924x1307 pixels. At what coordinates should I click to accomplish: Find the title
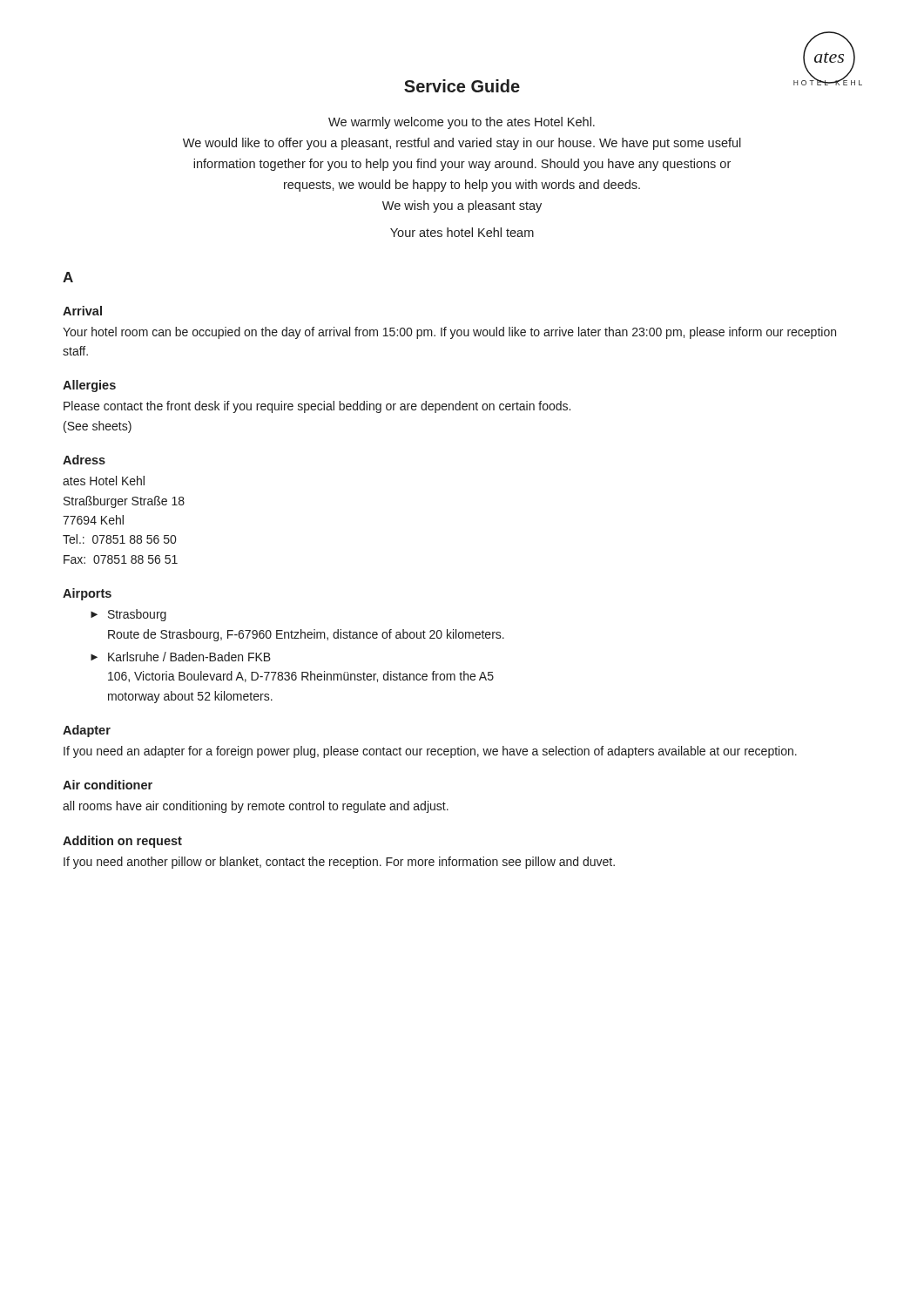(462, 86)
